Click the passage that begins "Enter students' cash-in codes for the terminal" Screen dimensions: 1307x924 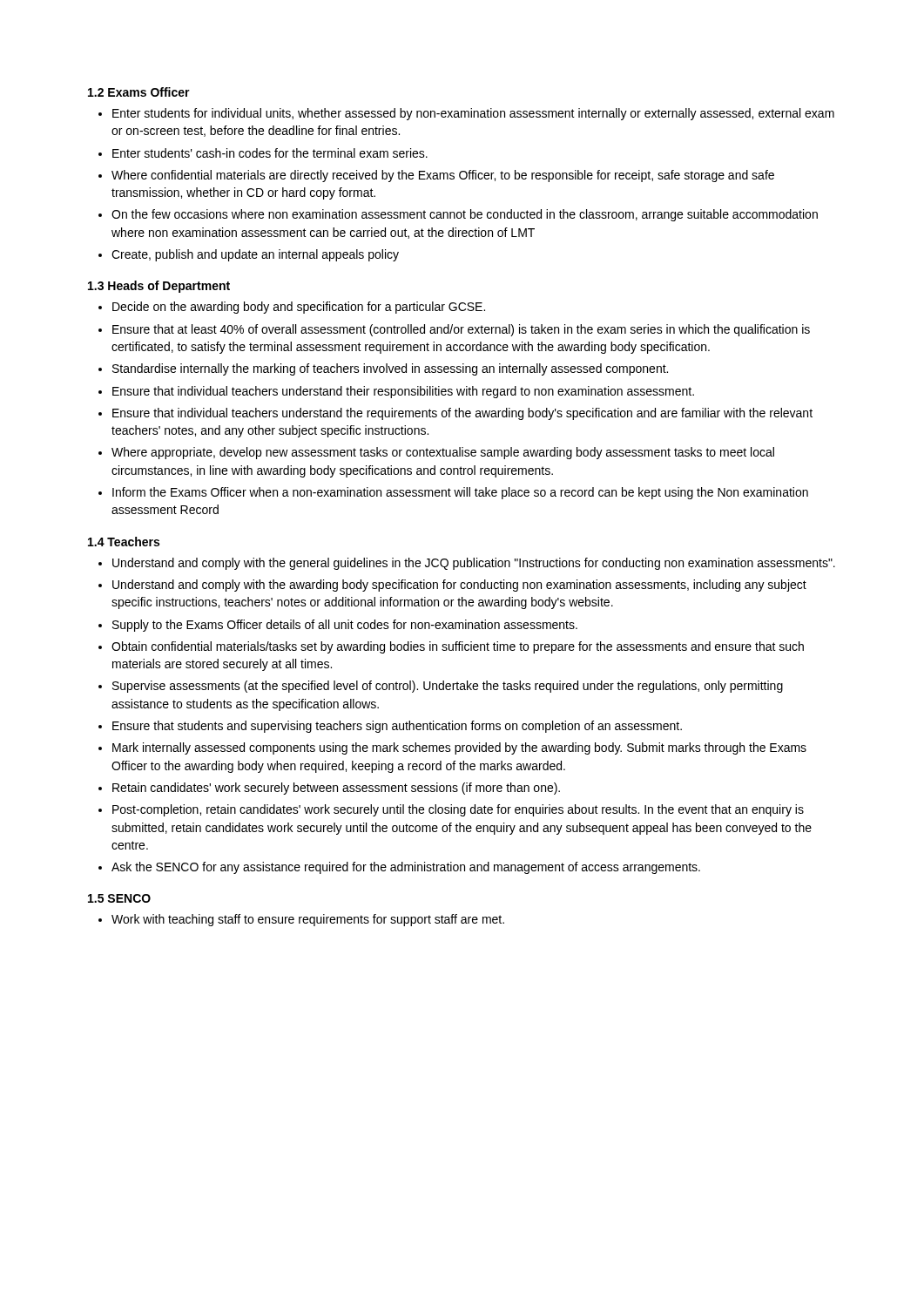click(270, 153)
